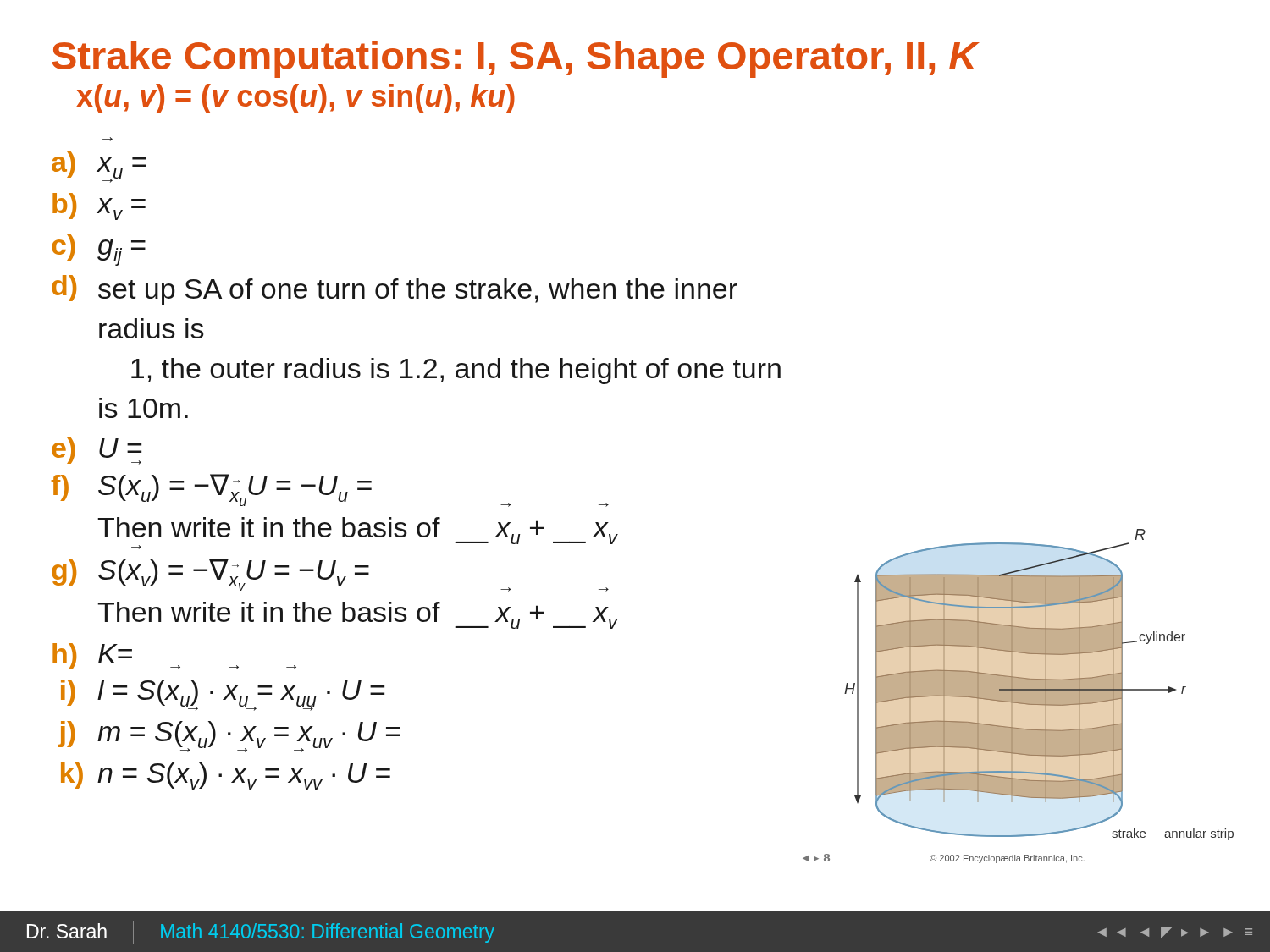Select the text block starting "f) S(→xu) ="

419,509
